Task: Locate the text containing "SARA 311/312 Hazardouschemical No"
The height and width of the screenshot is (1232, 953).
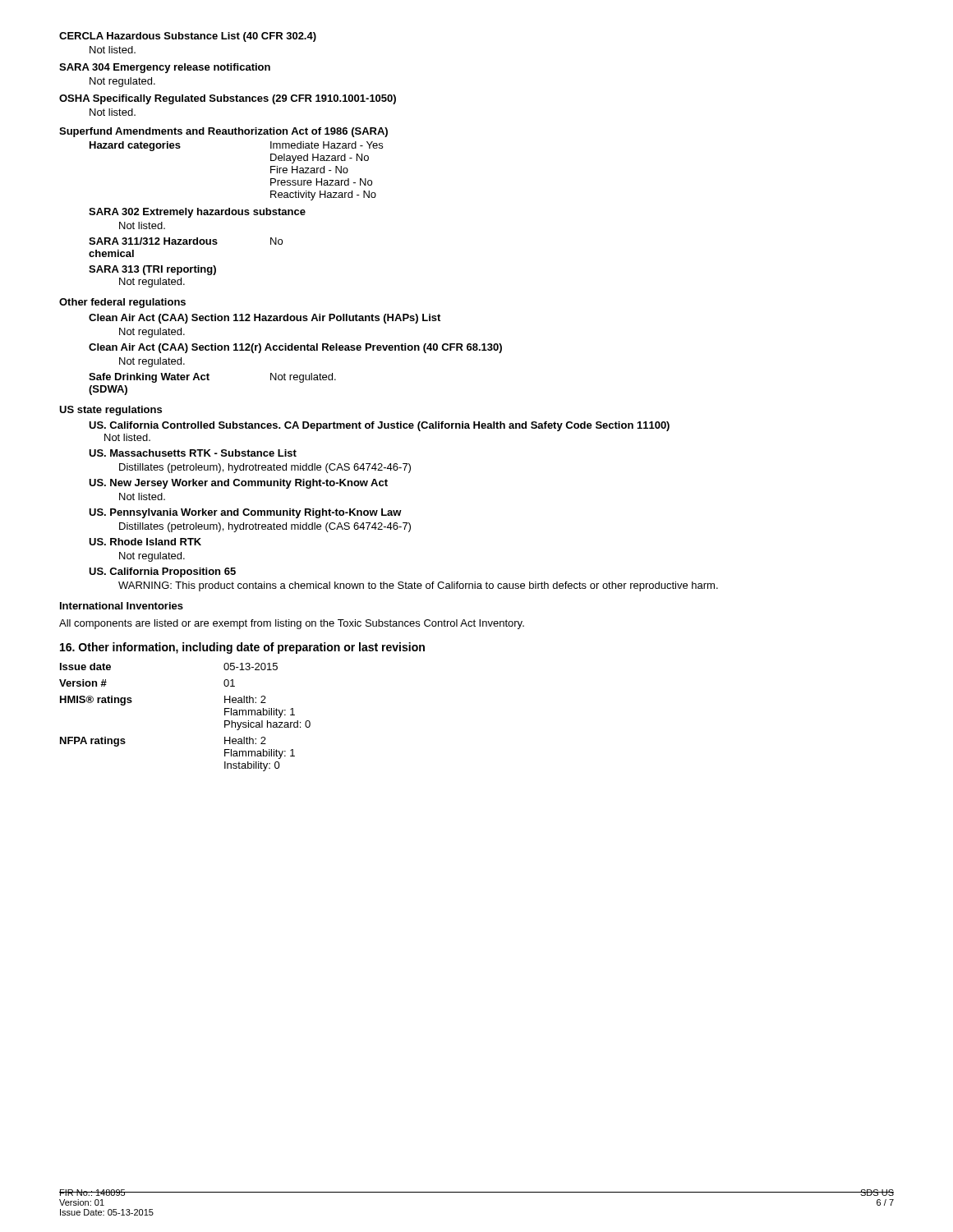Action: click(186, 241)
